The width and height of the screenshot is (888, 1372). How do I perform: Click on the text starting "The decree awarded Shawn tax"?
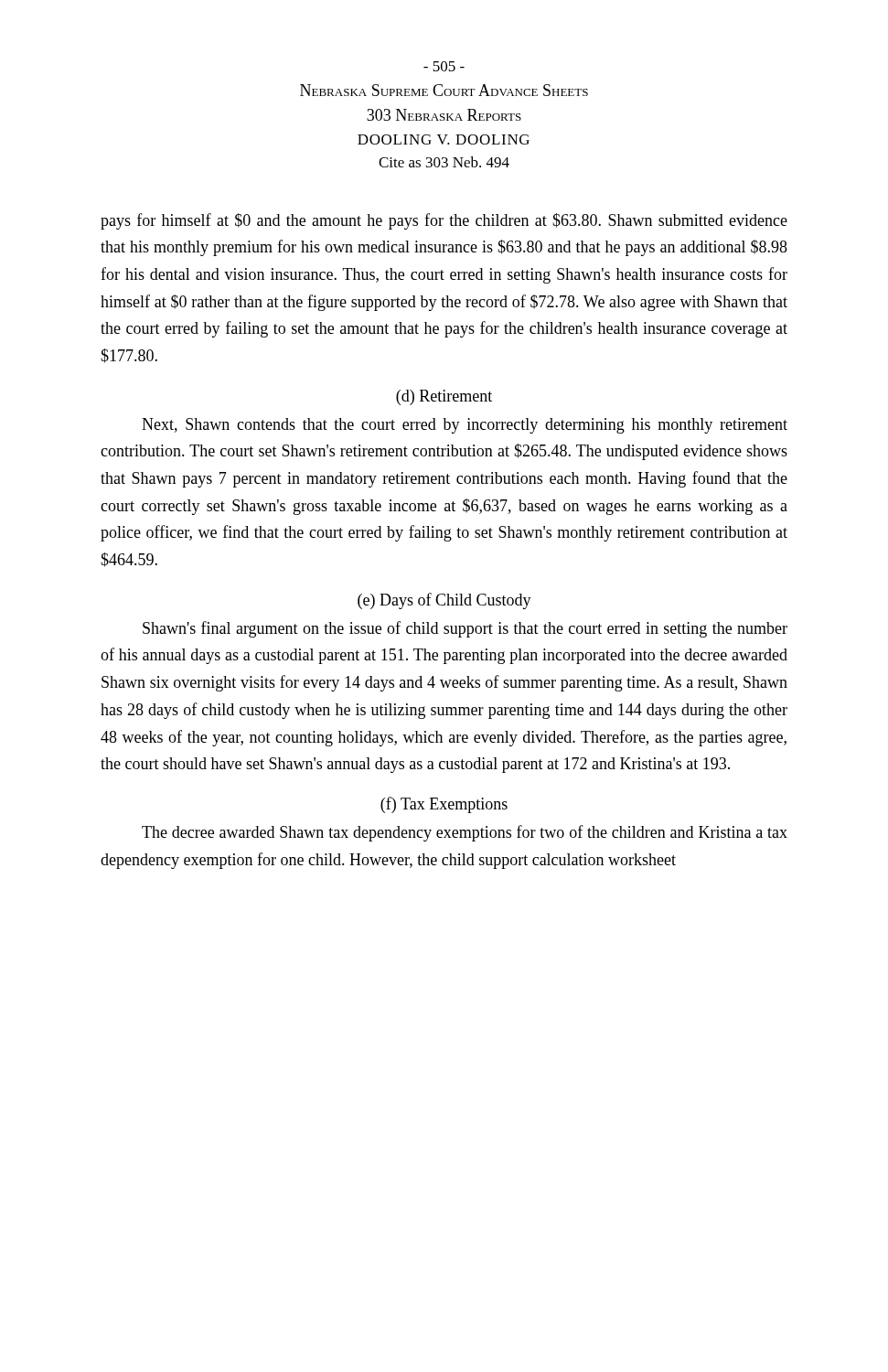tap(444, 846)
